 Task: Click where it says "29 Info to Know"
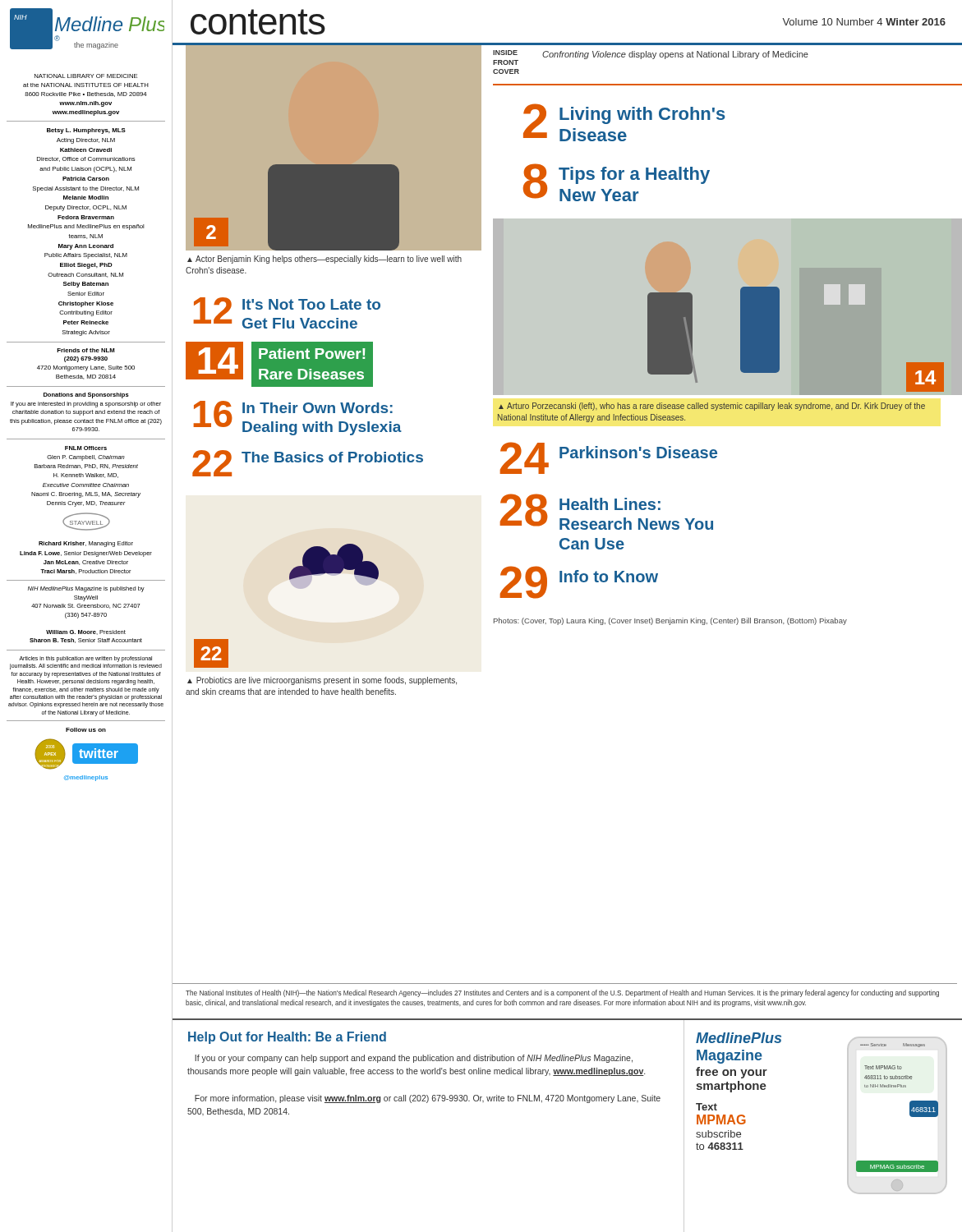click(576, 582)
